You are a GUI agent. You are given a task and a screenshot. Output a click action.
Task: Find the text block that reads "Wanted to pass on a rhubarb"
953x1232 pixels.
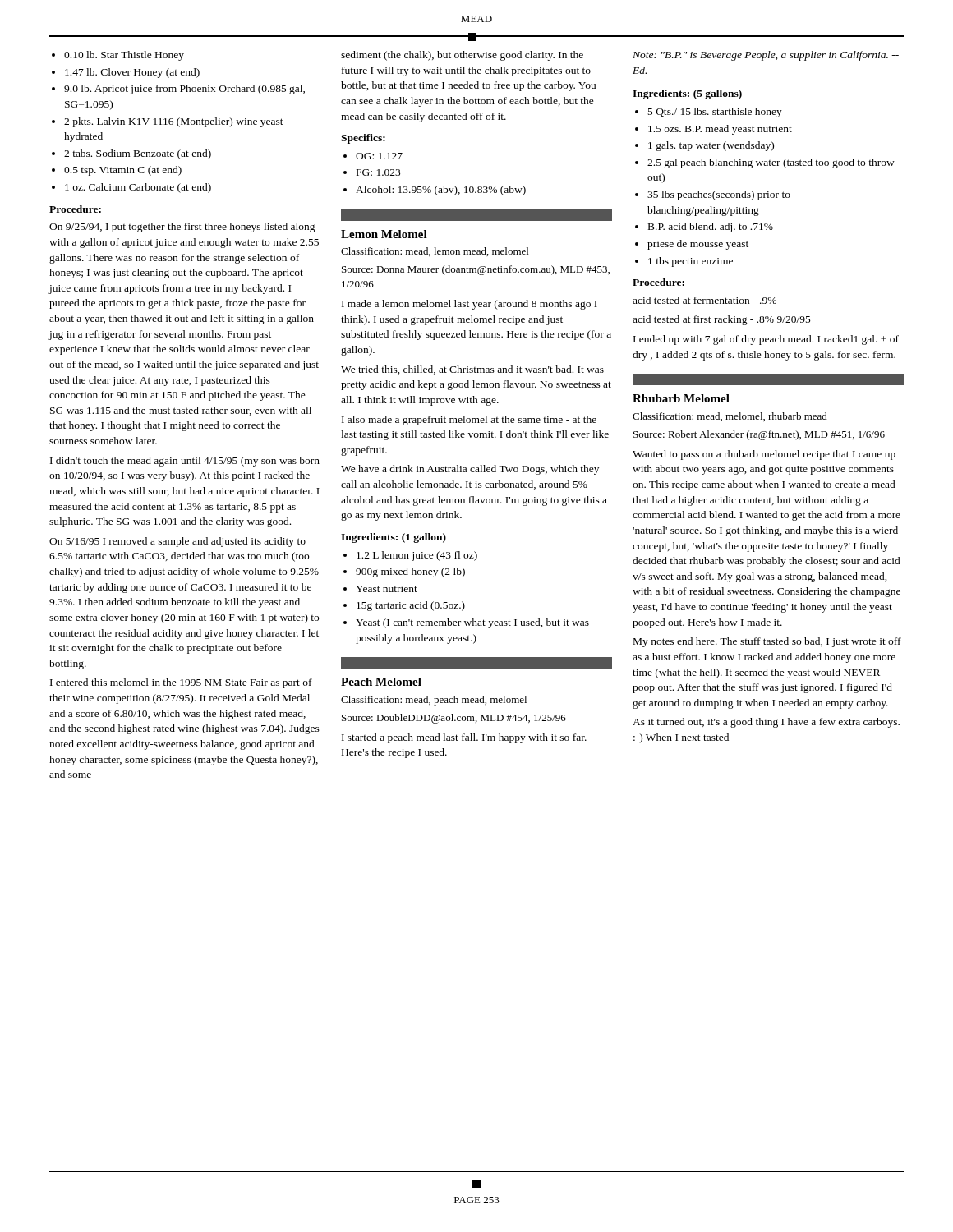(768, 596)
